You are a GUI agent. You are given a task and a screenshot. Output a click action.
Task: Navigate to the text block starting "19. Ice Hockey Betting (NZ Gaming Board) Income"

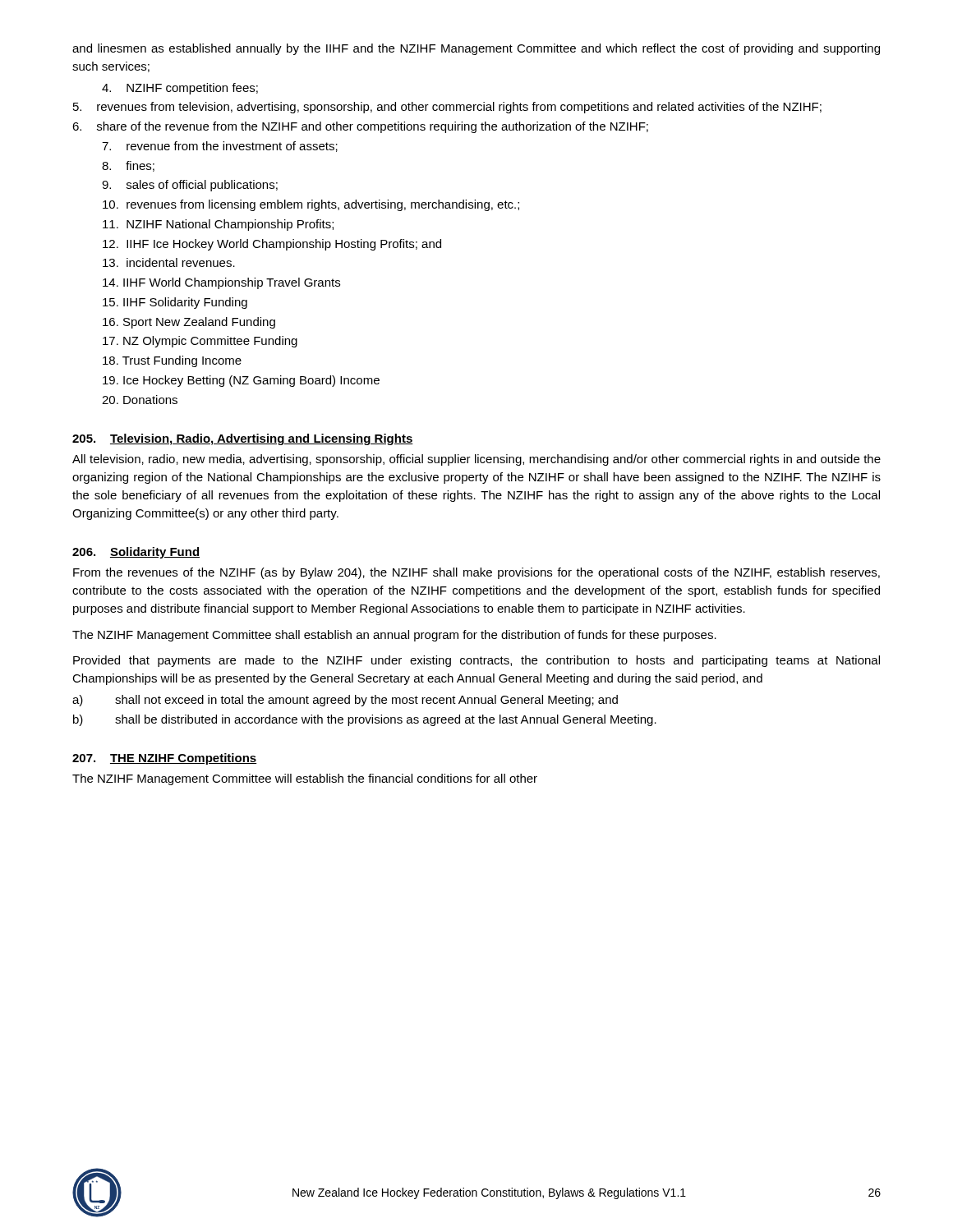[241, 380]
